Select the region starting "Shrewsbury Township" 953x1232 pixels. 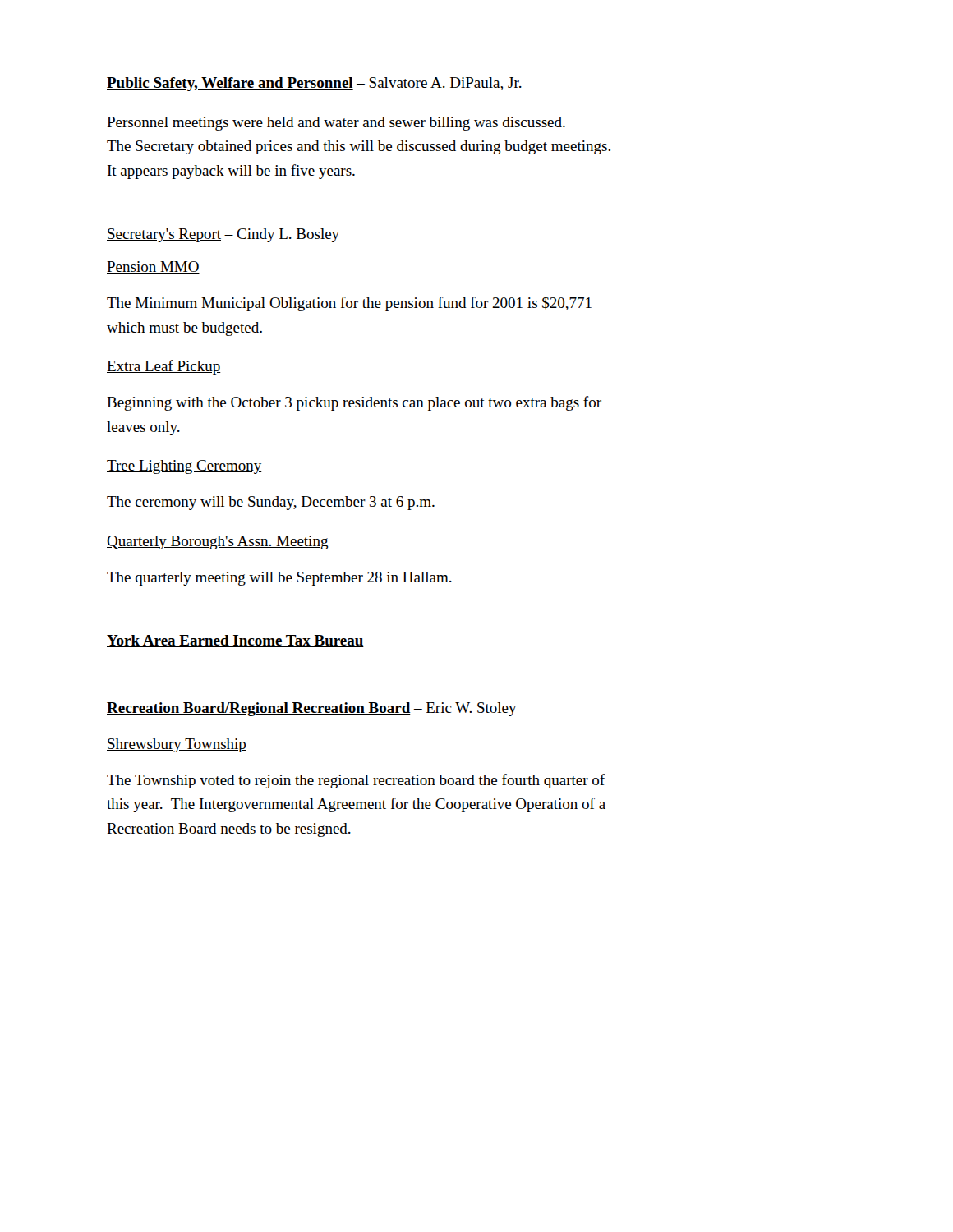(177, 744)
